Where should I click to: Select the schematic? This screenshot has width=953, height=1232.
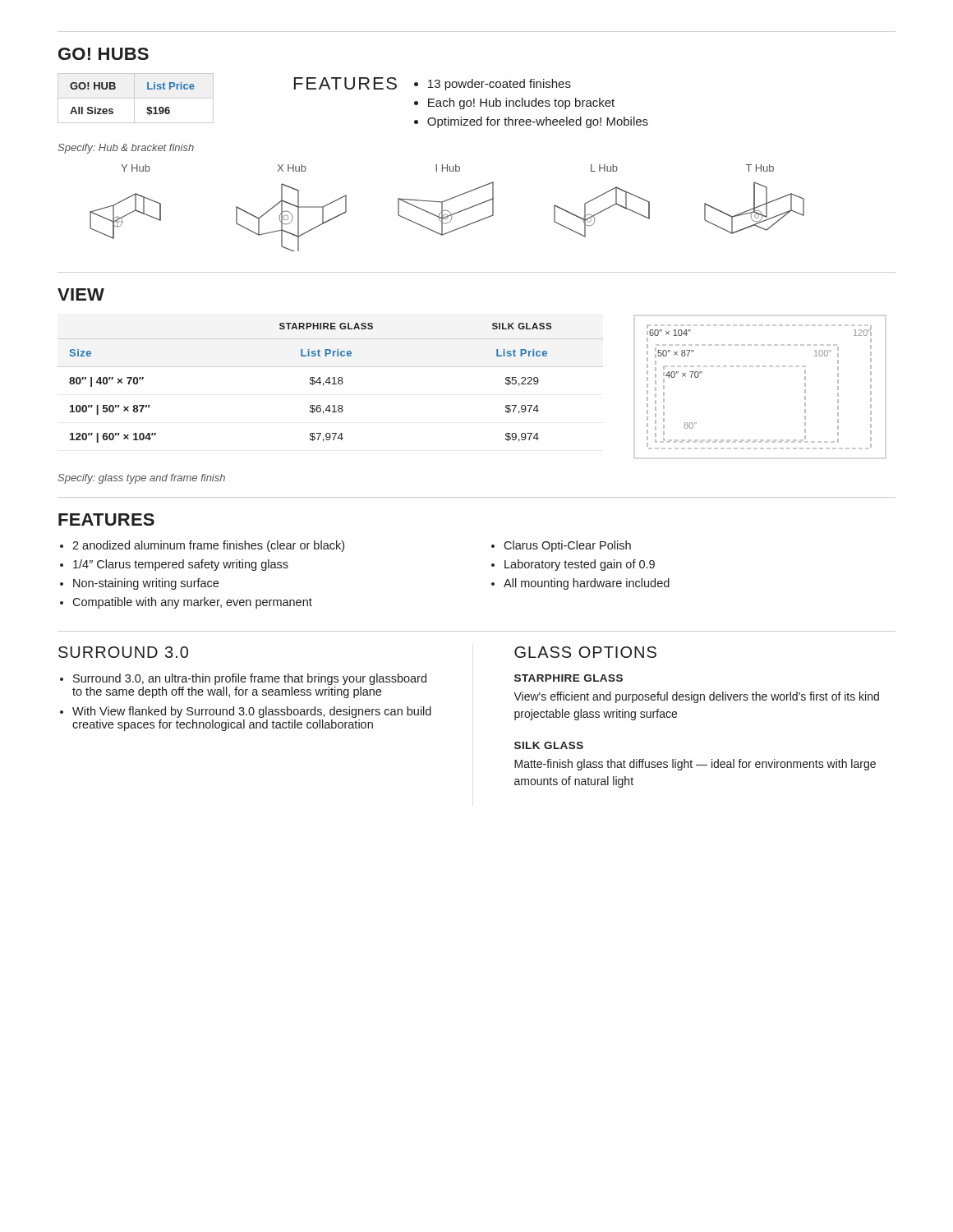coord(764,389)
